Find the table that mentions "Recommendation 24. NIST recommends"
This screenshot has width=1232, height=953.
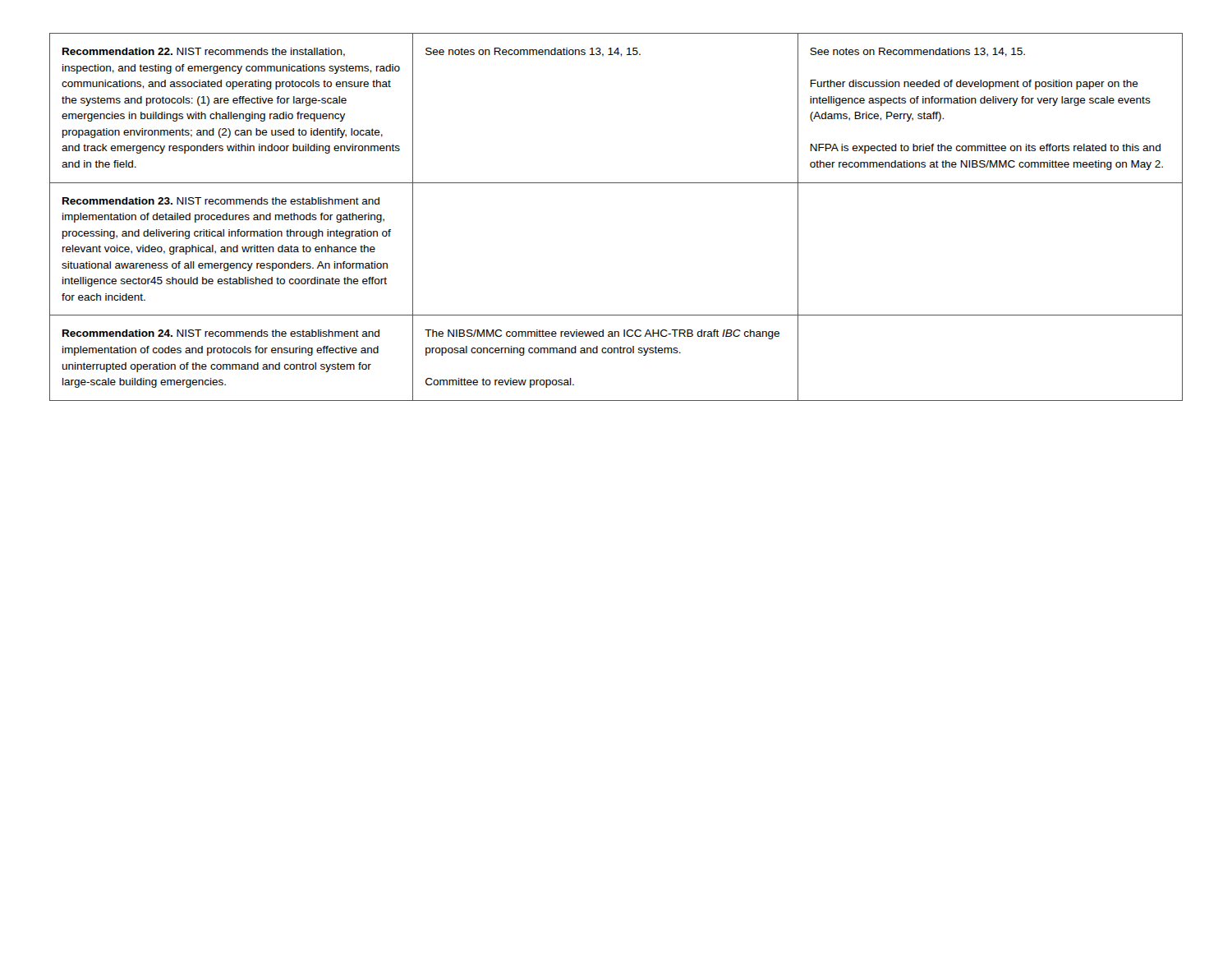tap(616, 217)
